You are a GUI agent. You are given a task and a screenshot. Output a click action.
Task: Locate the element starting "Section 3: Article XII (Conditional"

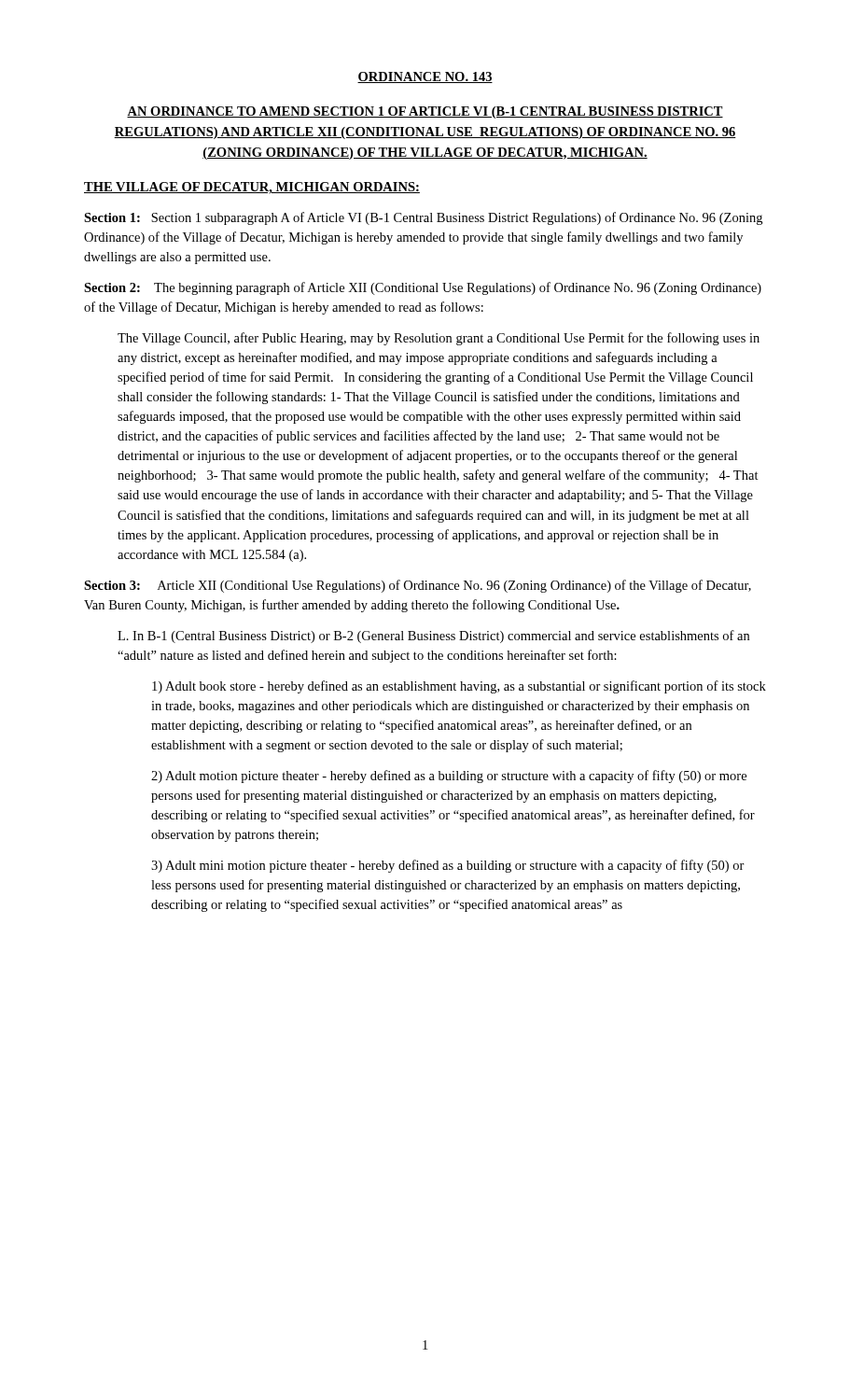[x=418, y=595]
